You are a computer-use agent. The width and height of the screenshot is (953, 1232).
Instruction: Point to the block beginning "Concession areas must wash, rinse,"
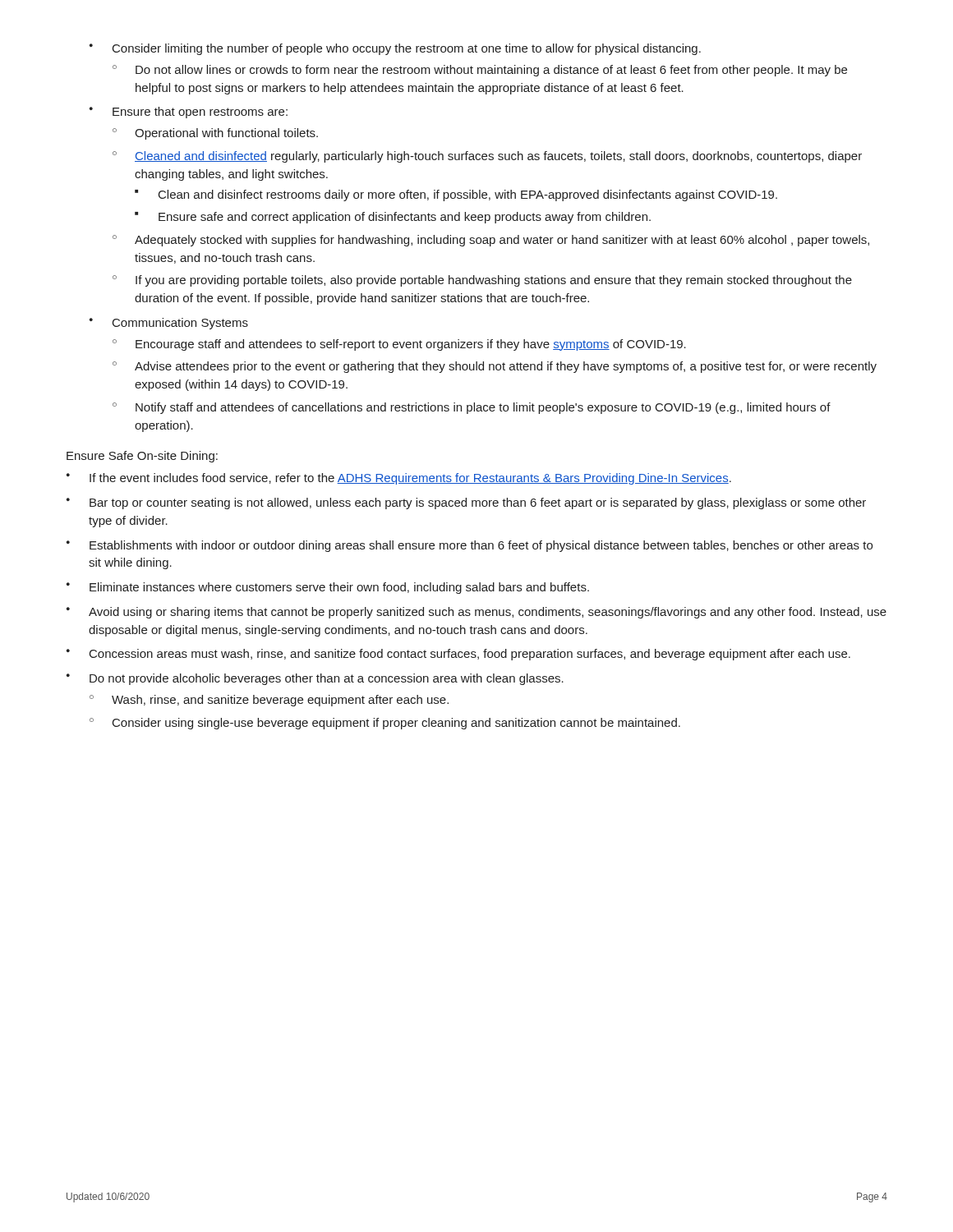pyautogui.click(x=470, y=654)
